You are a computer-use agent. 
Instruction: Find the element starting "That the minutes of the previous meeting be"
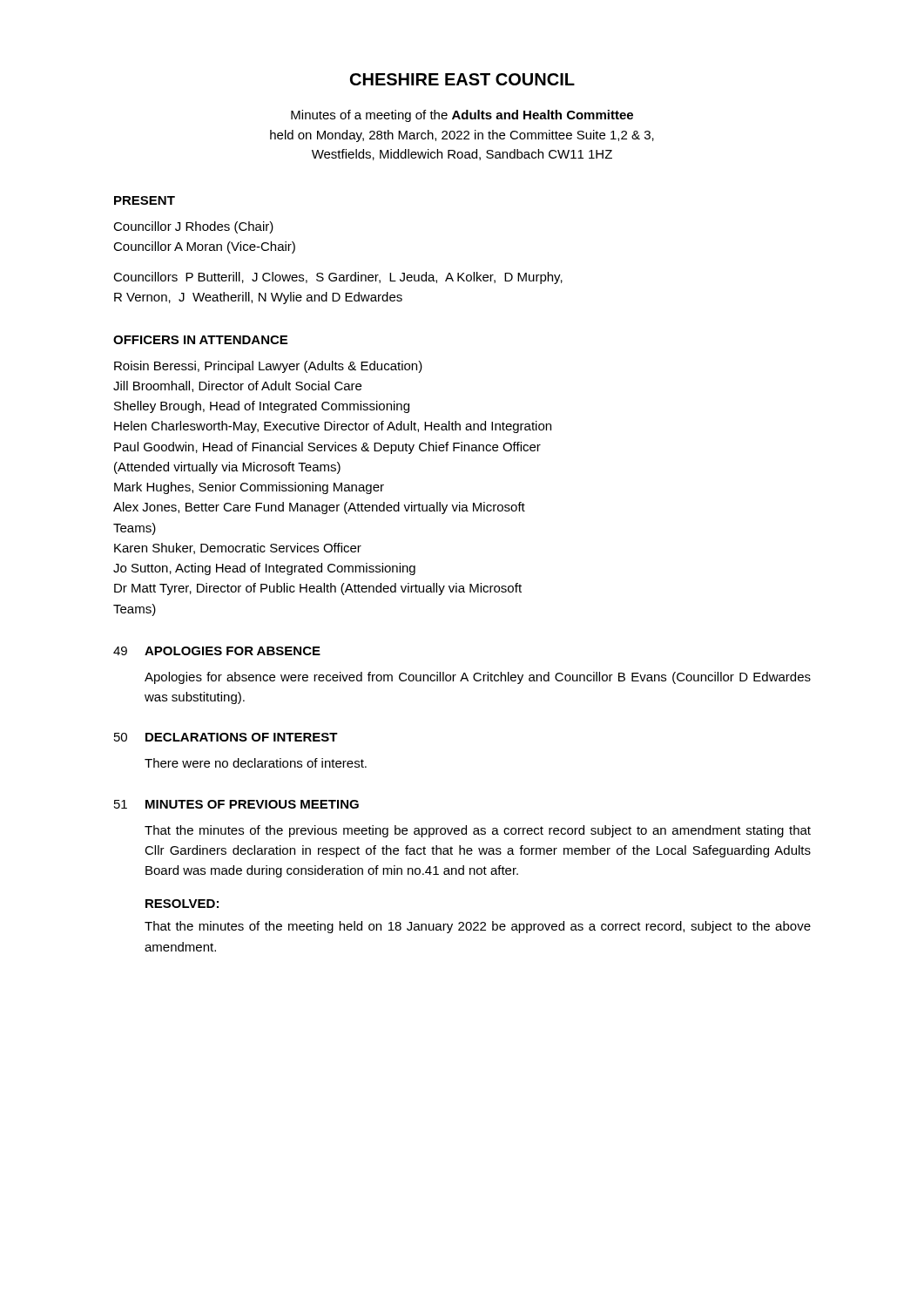click(x=478, y=850)
